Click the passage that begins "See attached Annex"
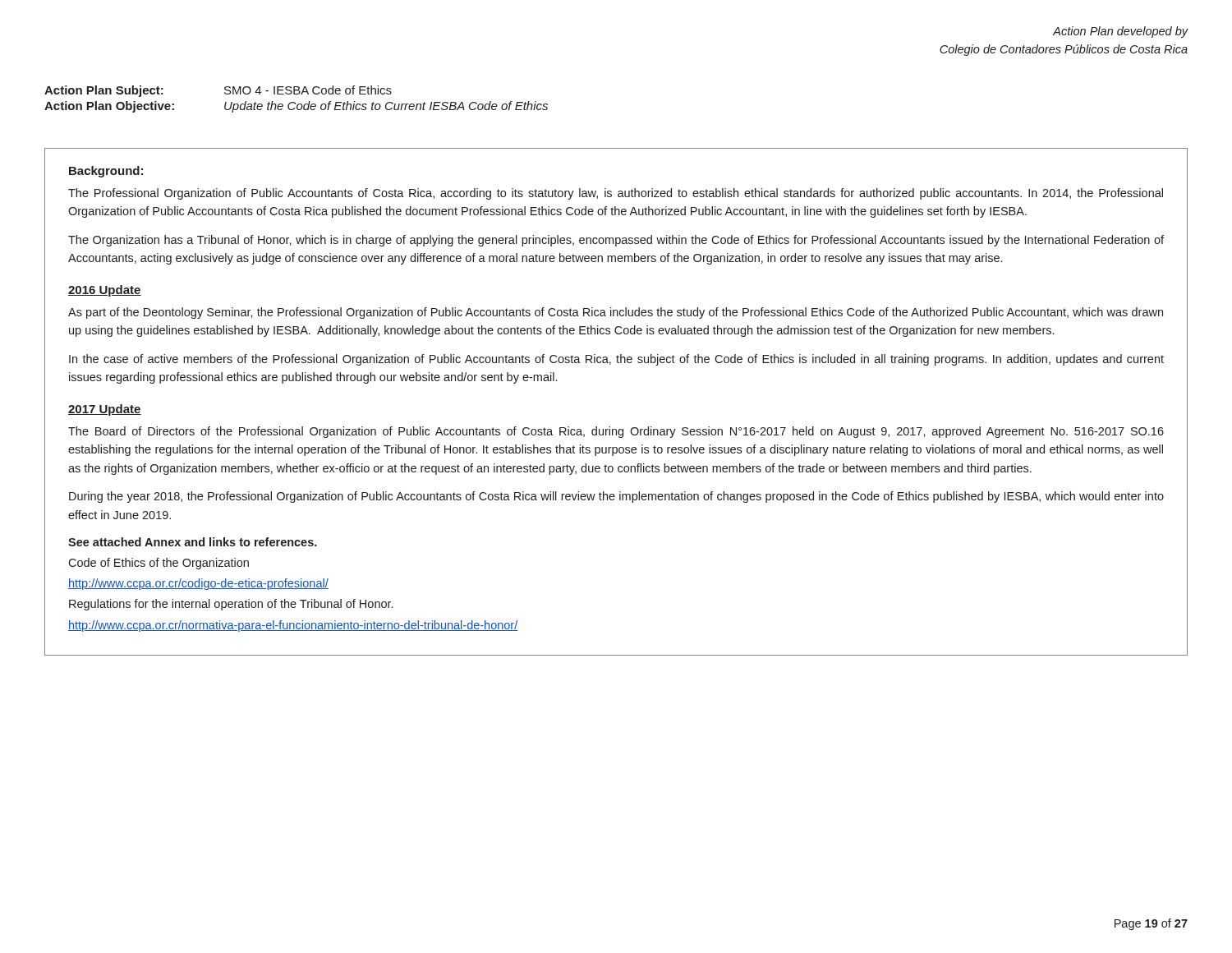The image size is (1232, 953). [x=193, y=542]
